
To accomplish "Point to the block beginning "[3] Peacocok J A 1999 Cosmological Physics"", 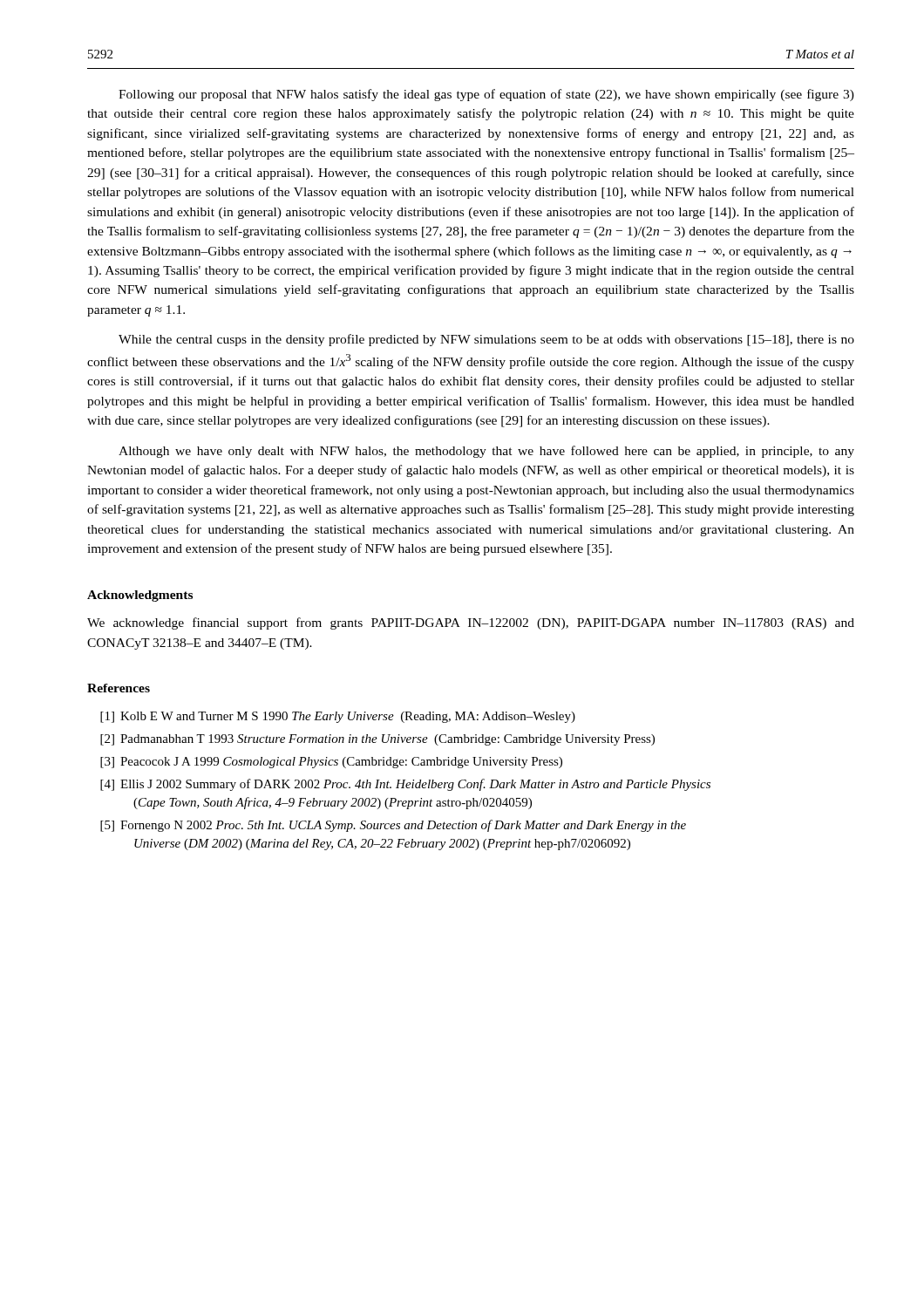I will [x=471, y=761].
